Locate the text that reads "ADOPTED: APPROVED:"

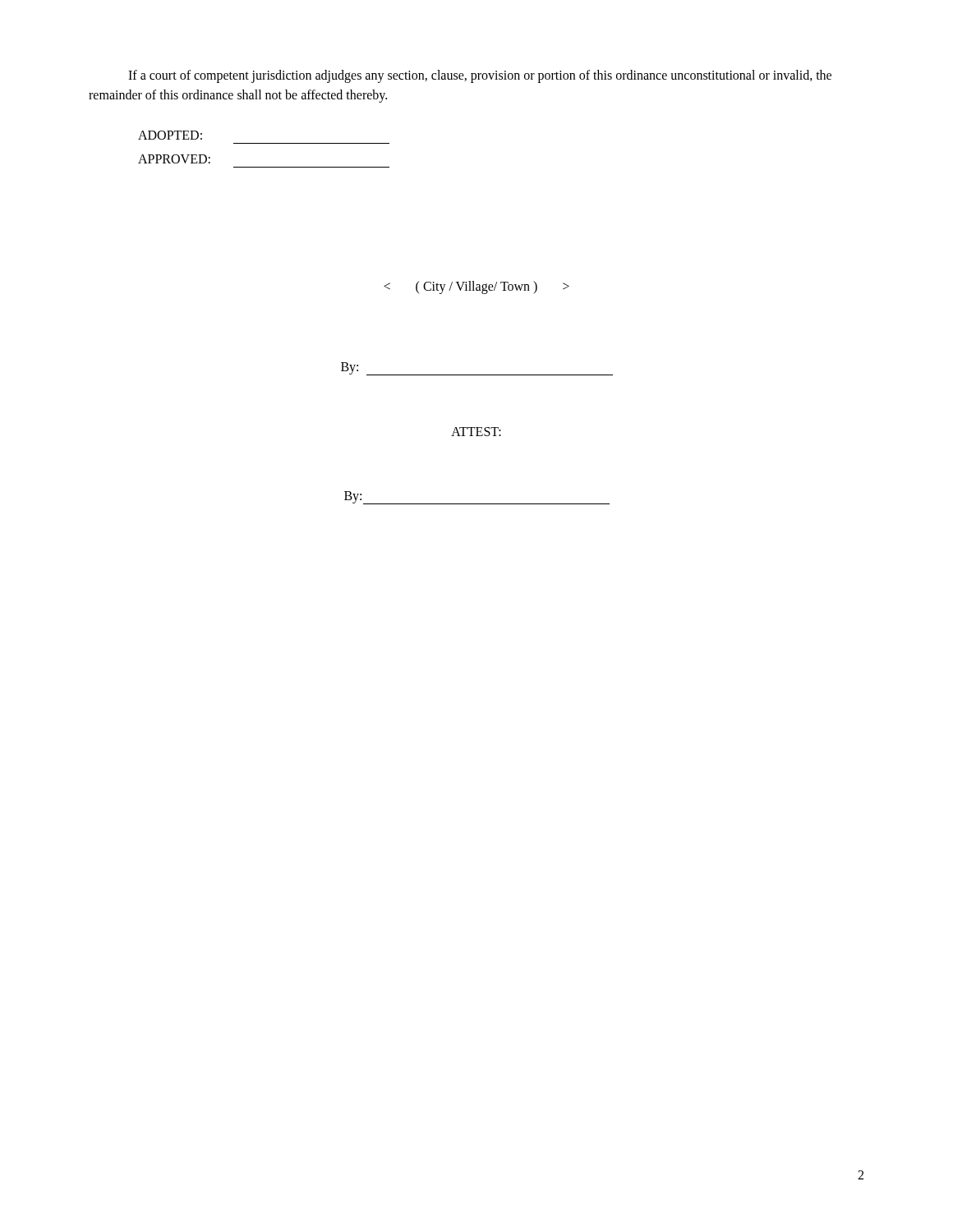[x=170, y=135]
